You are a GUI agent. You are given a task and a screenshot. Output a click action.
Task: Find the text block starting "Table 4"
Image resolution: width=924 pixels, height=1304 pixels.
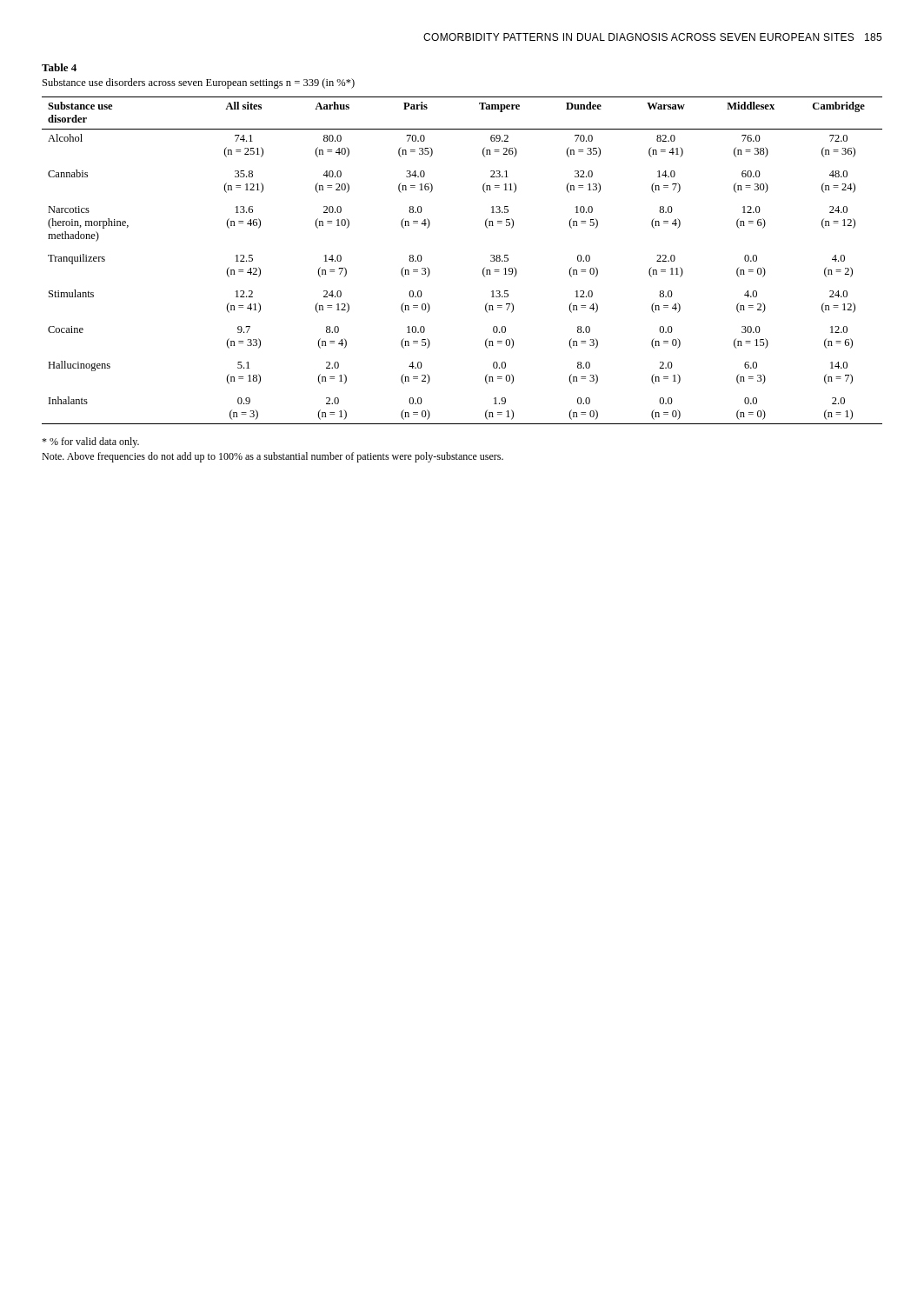59,67
